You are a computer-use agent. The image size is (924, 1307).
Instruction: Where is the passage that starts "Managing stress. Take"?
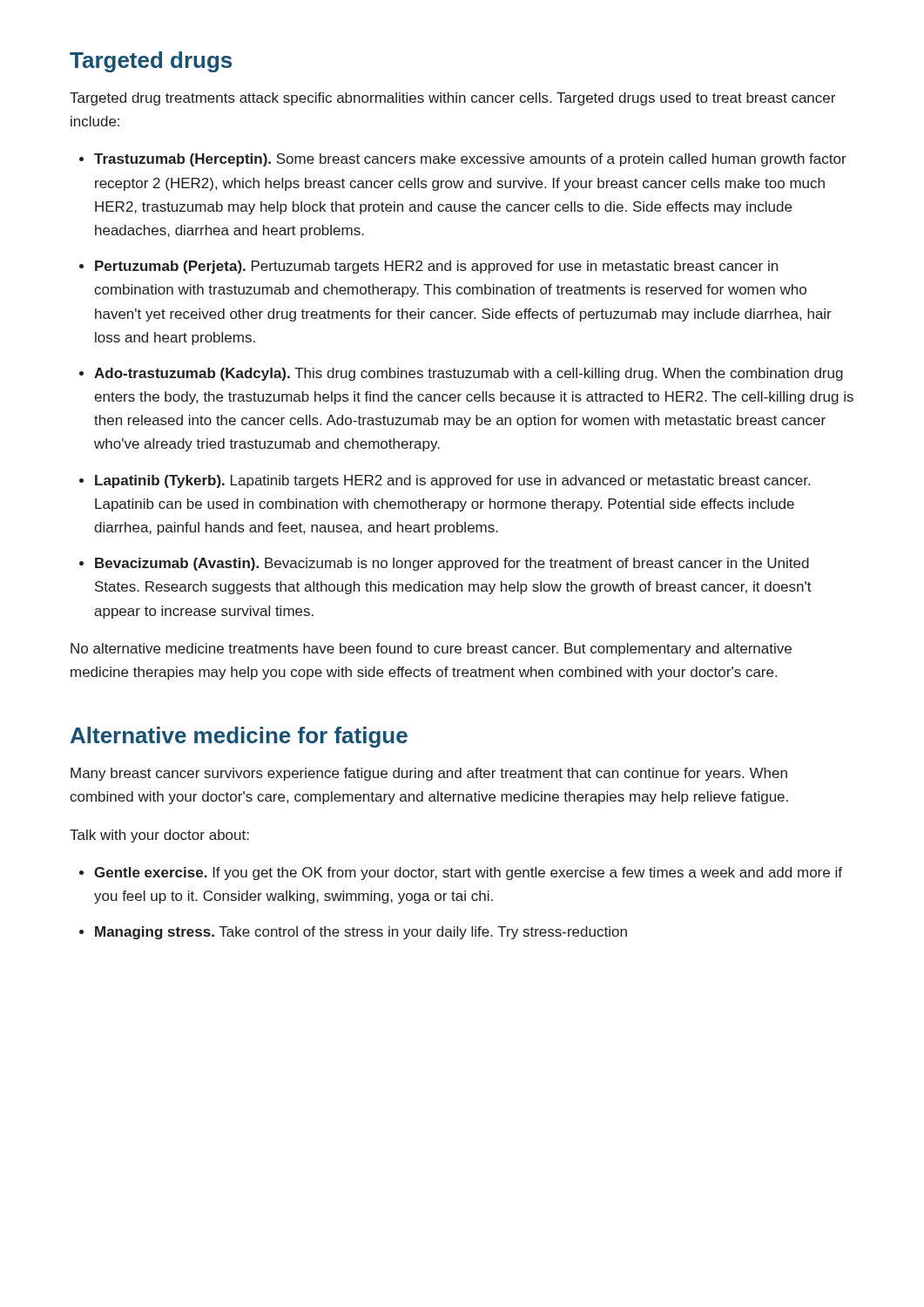[474, 932]
